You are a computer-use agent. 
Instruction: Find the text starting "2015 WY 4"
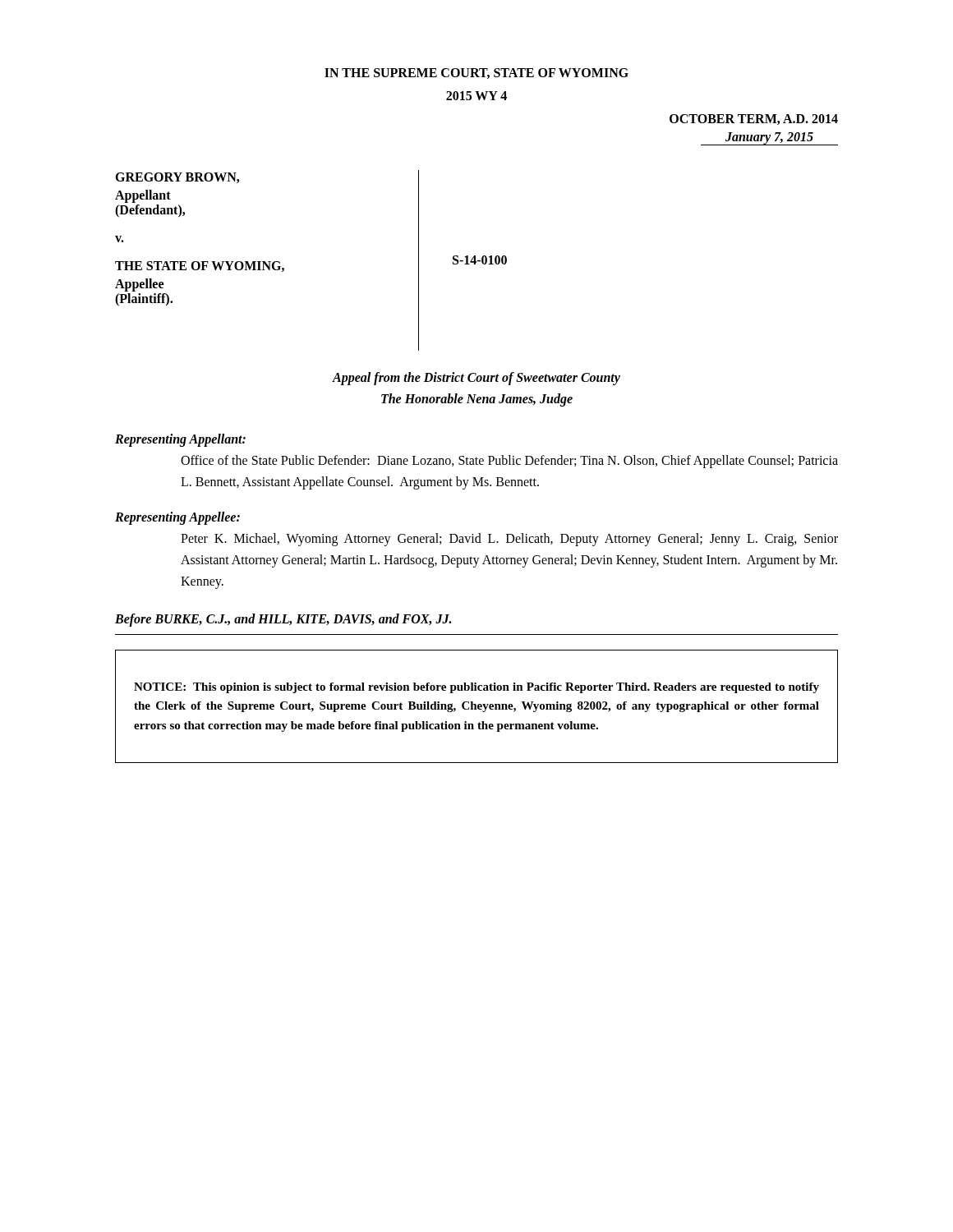(476, 96)
